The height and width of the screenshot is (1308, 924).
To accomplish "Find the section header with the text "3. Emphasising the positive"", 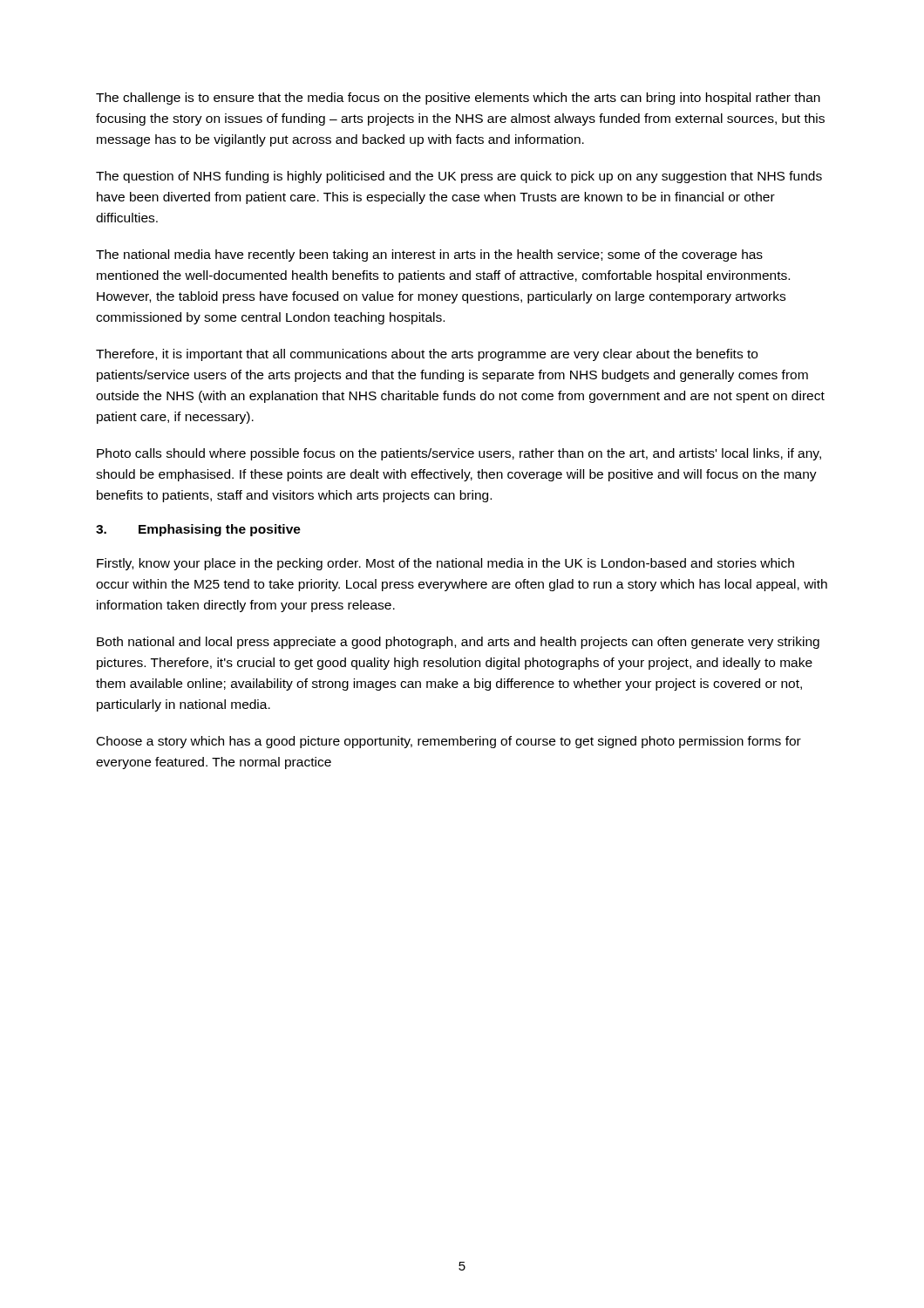I will [198, 529].
